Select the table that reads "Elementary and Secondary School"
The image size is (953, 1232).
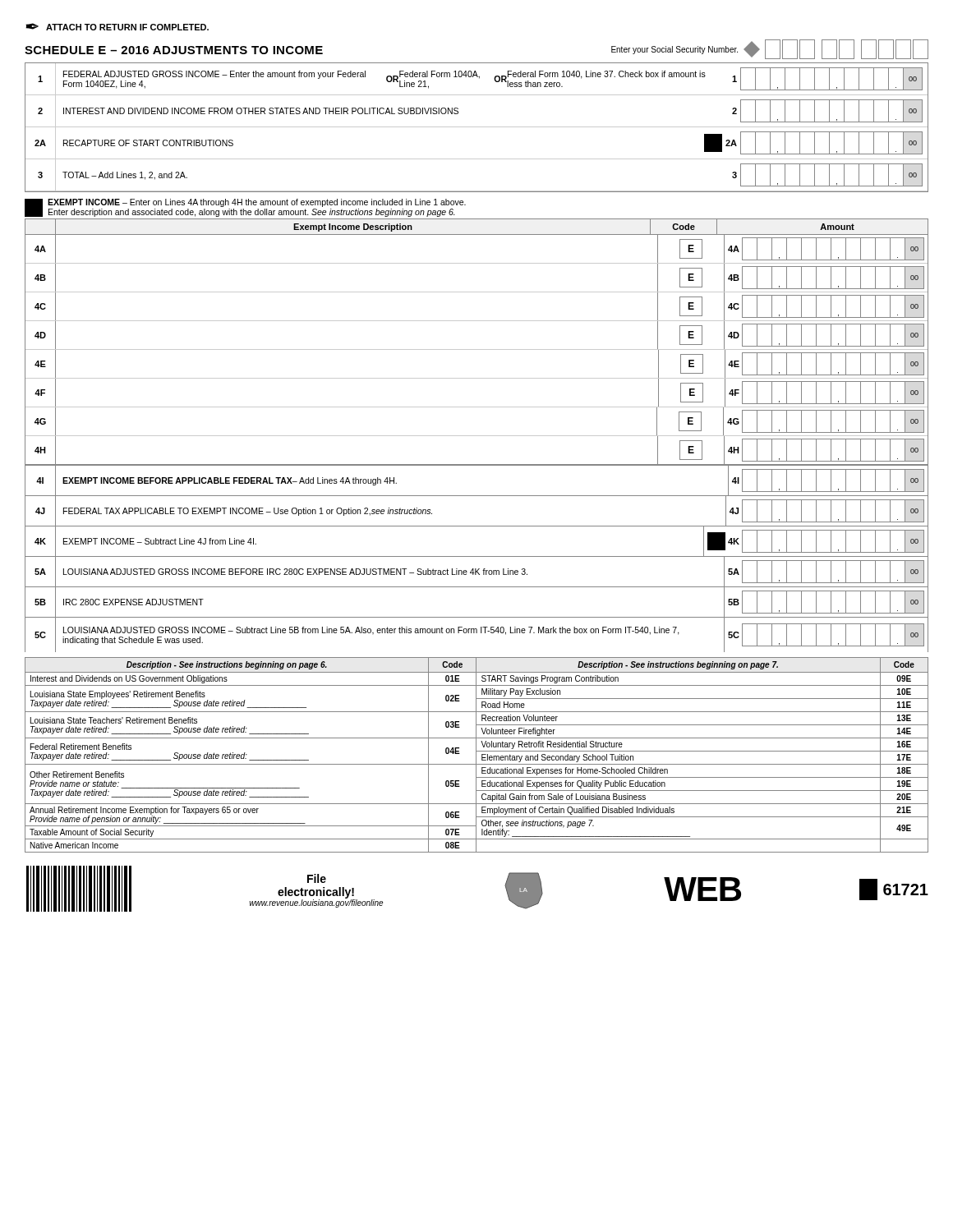click(476, 755)
